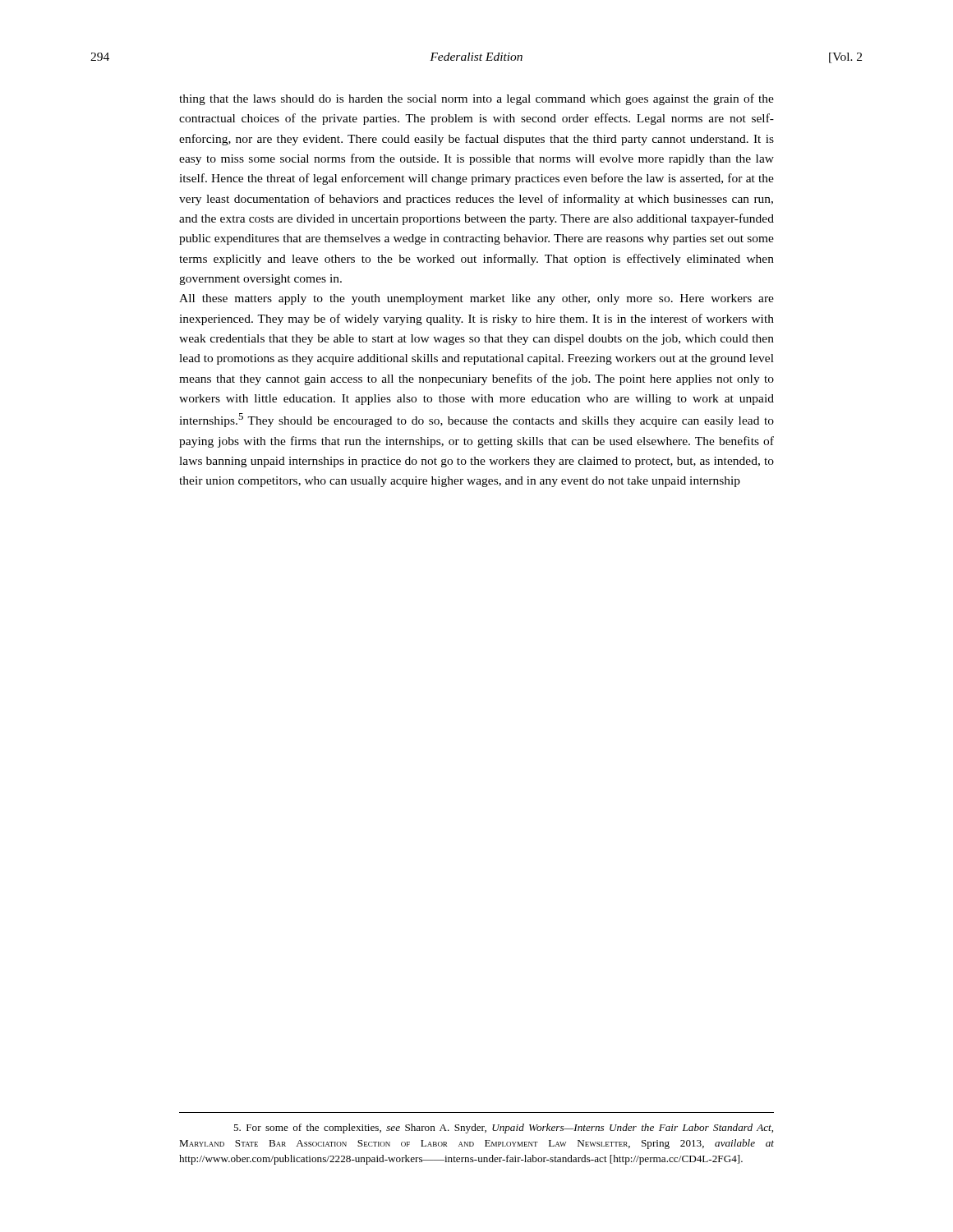The image size is (953, 1232).
Task: Locate the block of text that opens with "All these matters apply to the youth unemployment"
Action: coord(476,390)
